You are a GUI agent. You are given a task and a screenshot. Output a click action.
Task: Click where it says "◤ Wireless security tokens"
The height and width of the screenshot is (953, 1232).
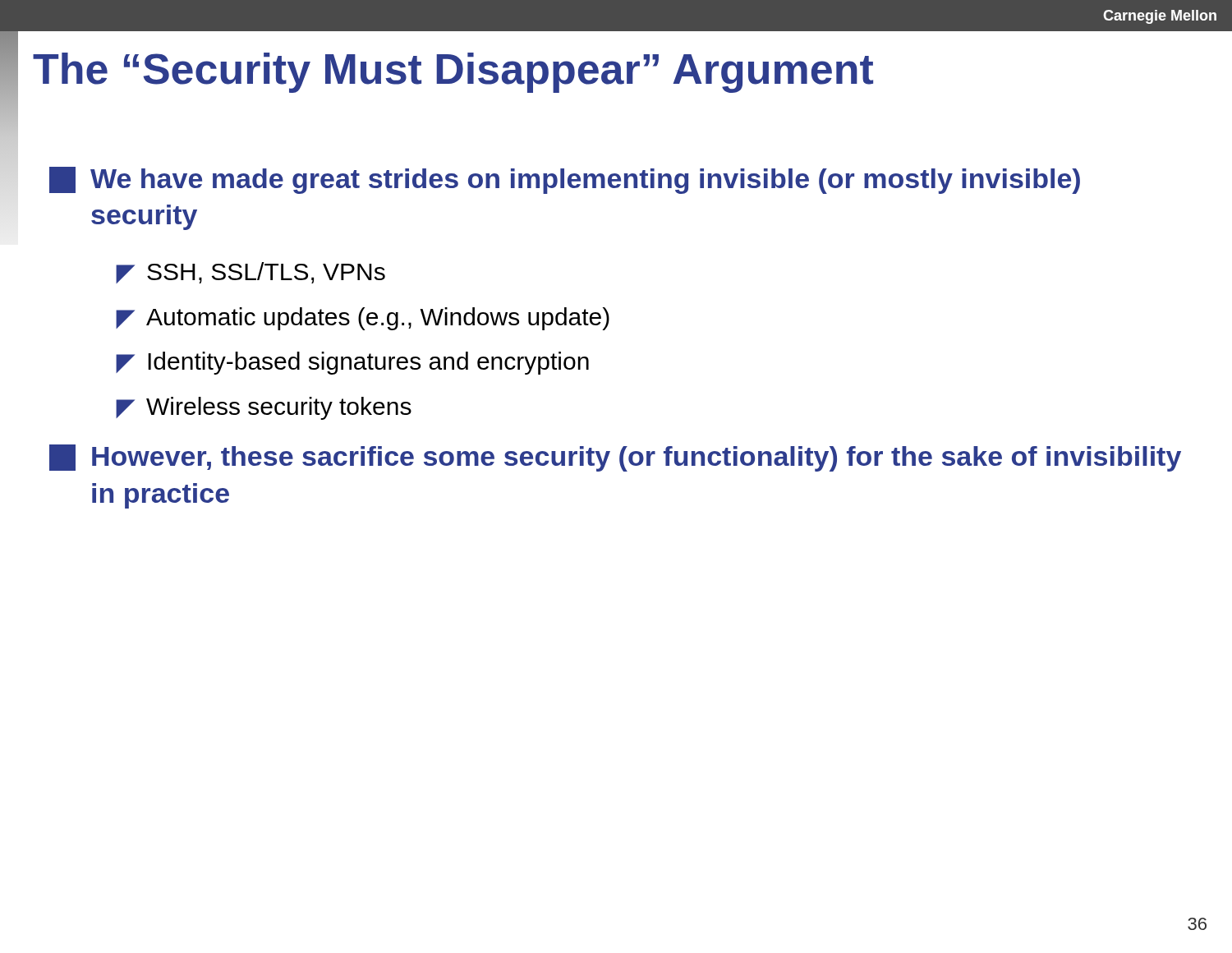click(x=264, y=407)
